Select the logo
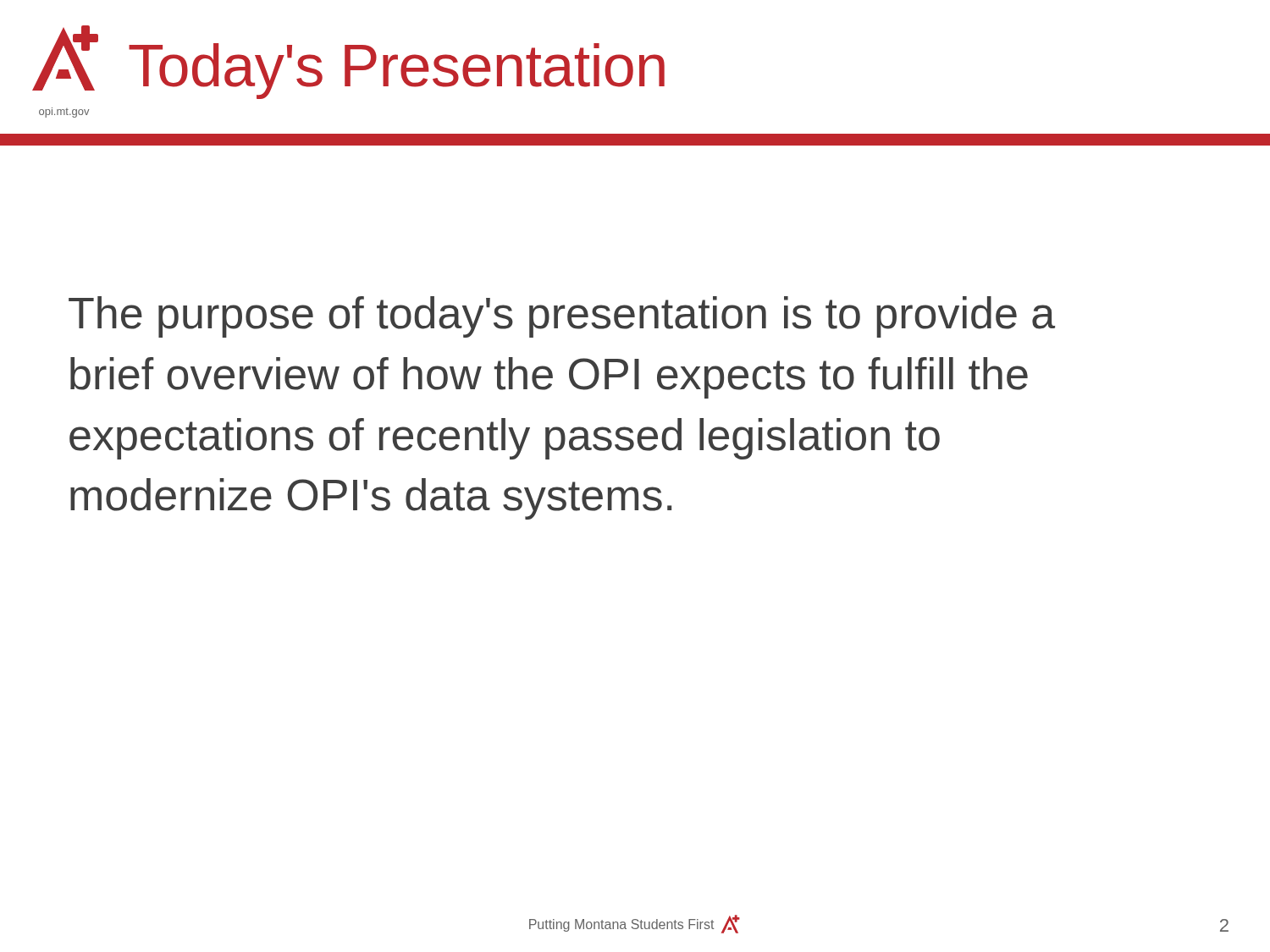The width and height of the screenshot is (1270, 952). click(x=64, y=68)
